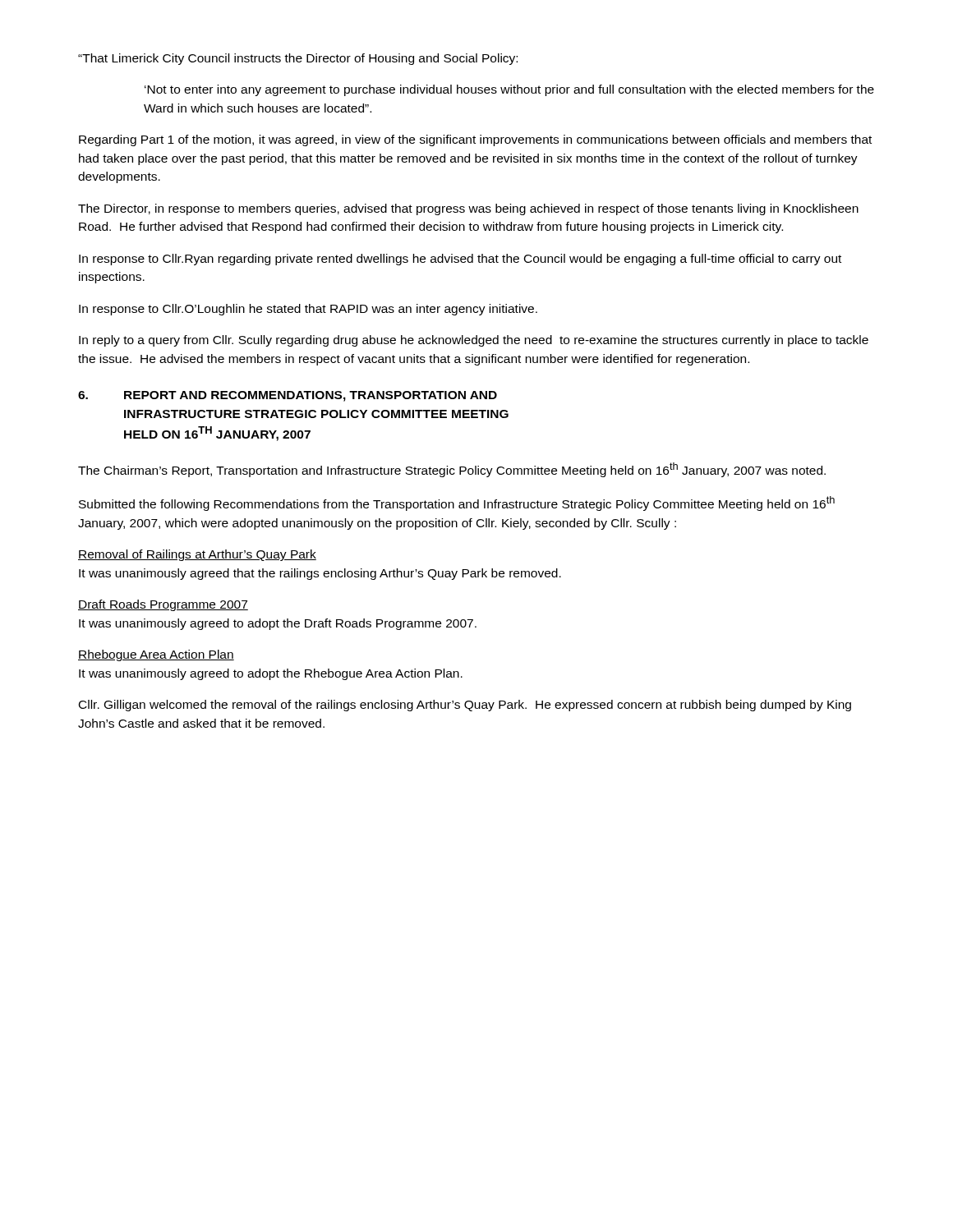Find the passage starting "The Chairman’s Report, Transportation and"
Image resolution: width=953 pixels, height=1232 pixels.
(452, 468)
